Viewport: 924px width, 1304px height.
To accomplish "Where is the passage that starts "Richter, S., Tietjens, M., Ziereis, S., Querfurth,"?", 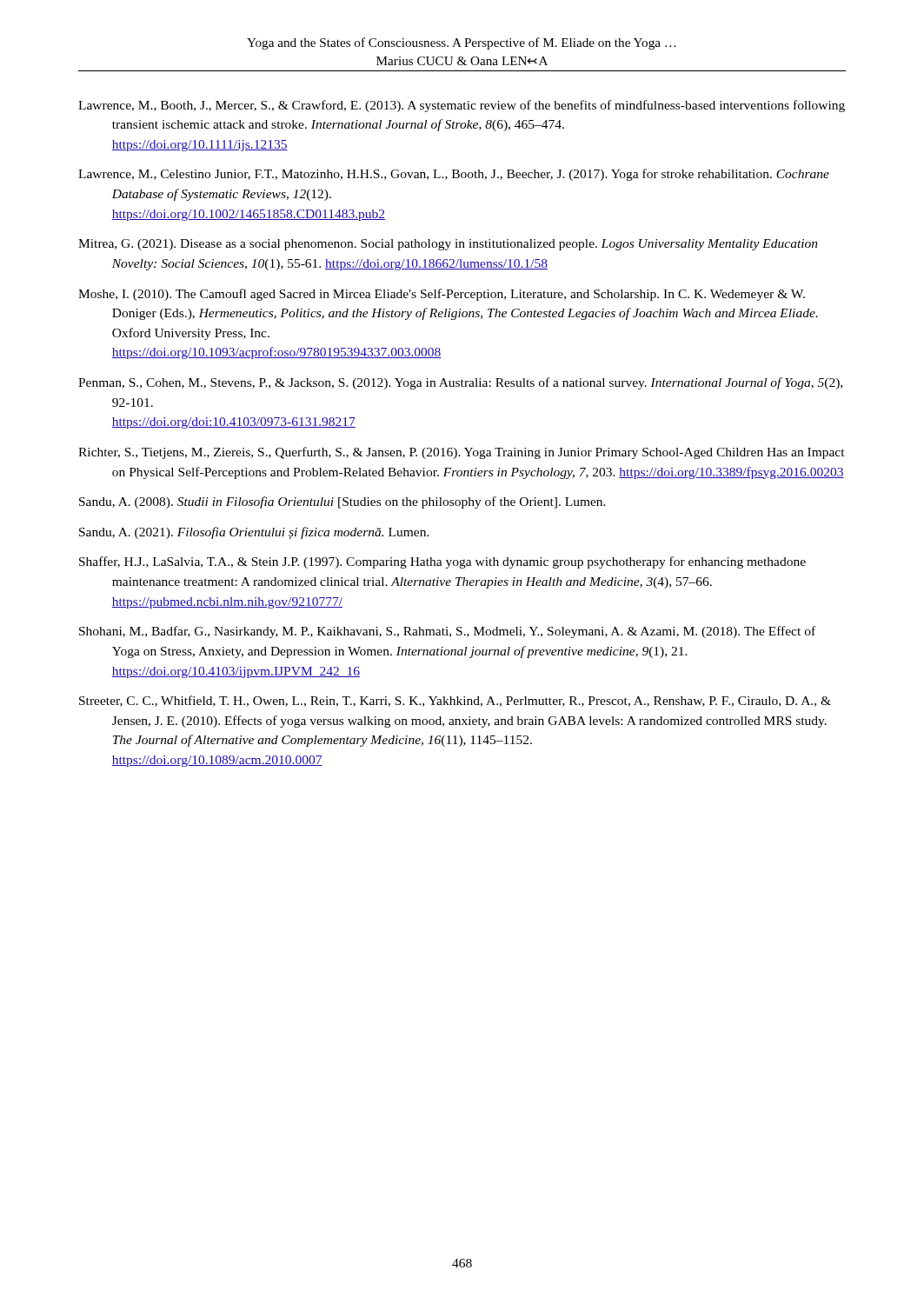I will coord(461,461).
